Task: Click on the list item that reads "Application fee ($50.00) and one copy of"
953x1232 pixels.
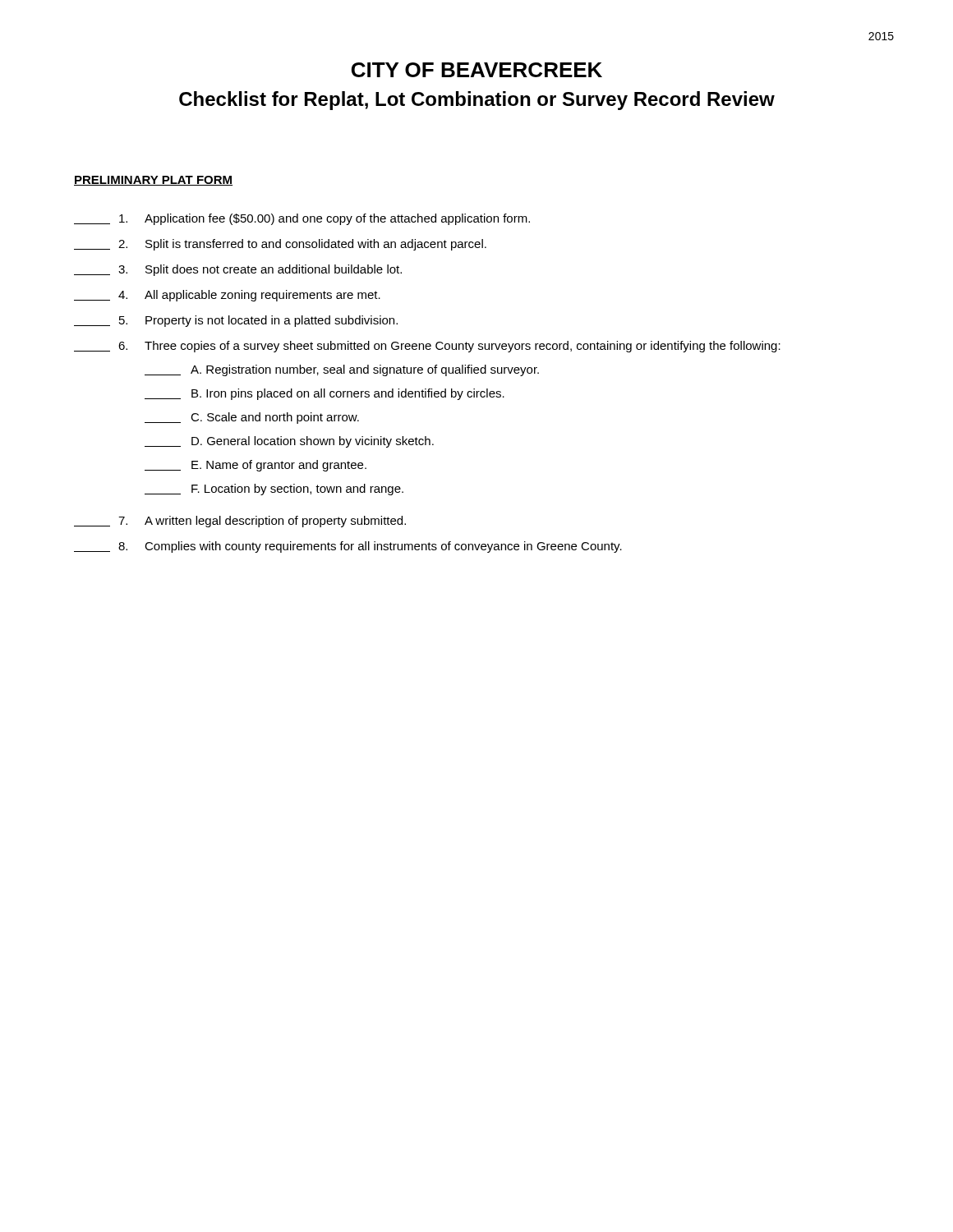Action: pos(476,218)
